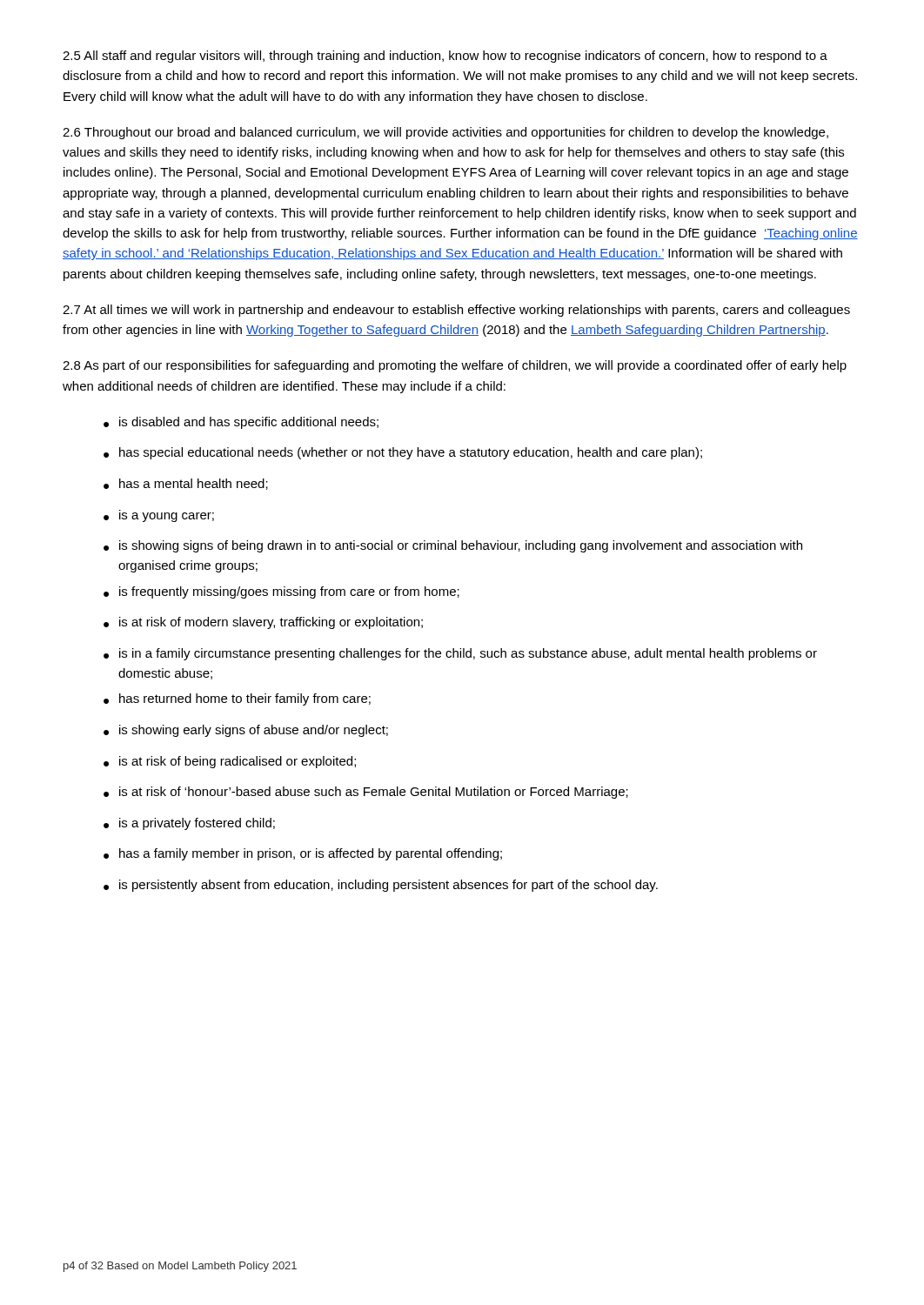The width and height of the screenshot is (924, 1305).
Task: Click on the list item that reads "• is frequently missing/goes missing from"
Action: click(281, 592)
